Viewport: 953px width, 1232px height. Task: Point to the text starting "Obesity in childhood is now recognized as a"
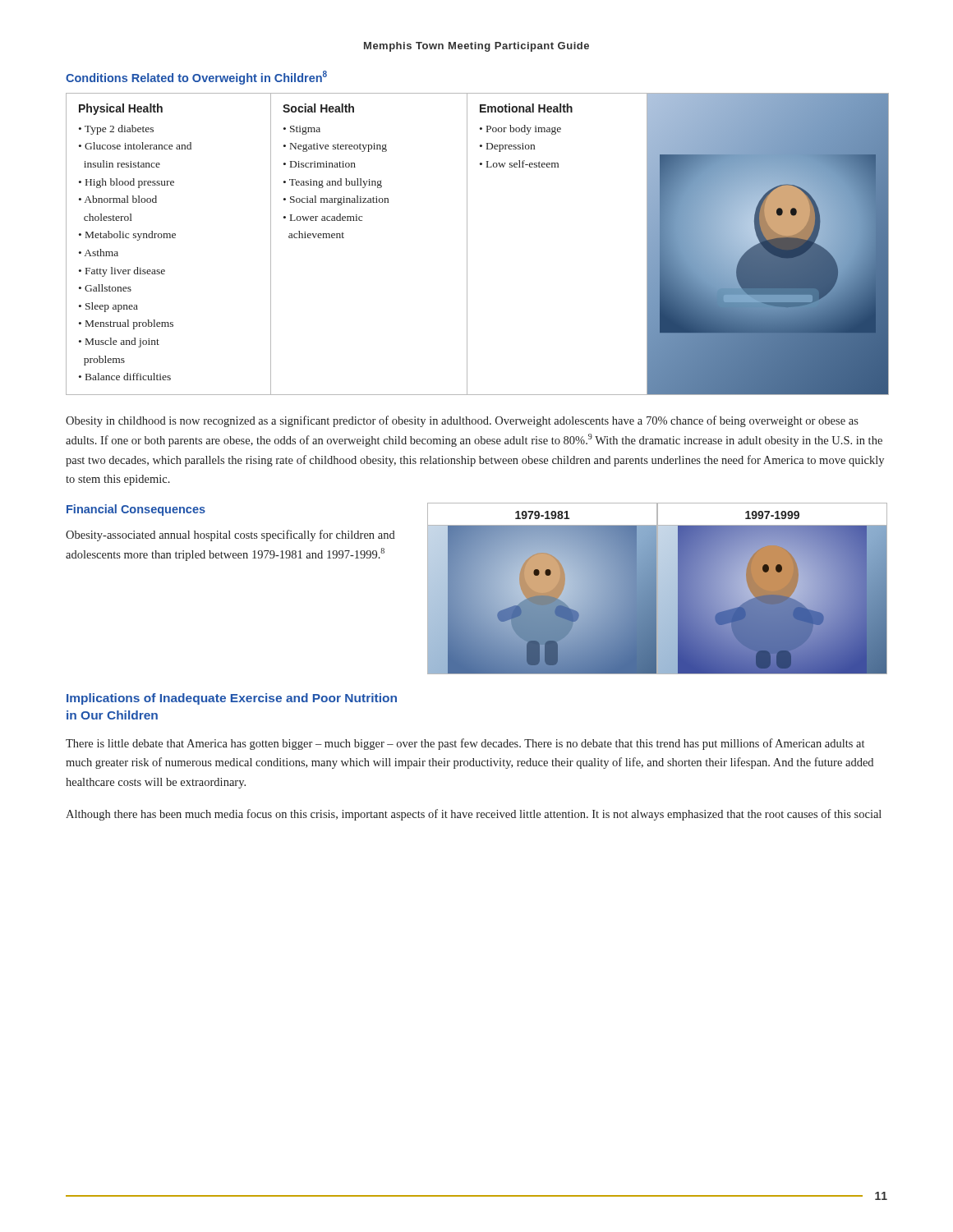coord(475,450)
